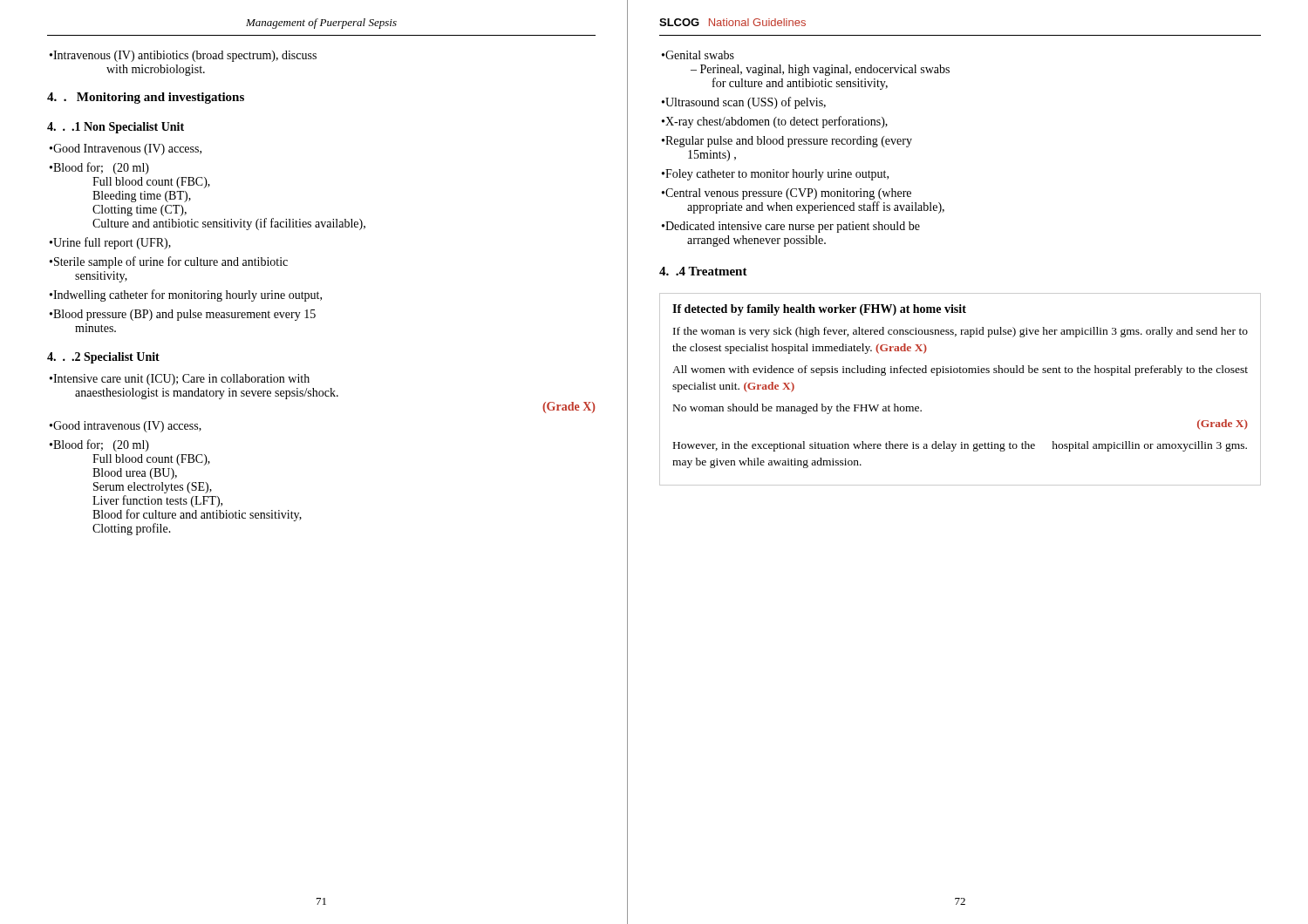
Task: Click on the element starting "•Genital swabs – Perineal, vaginal, high vaginal, endocervical"
Action: (x=960, y=70)
